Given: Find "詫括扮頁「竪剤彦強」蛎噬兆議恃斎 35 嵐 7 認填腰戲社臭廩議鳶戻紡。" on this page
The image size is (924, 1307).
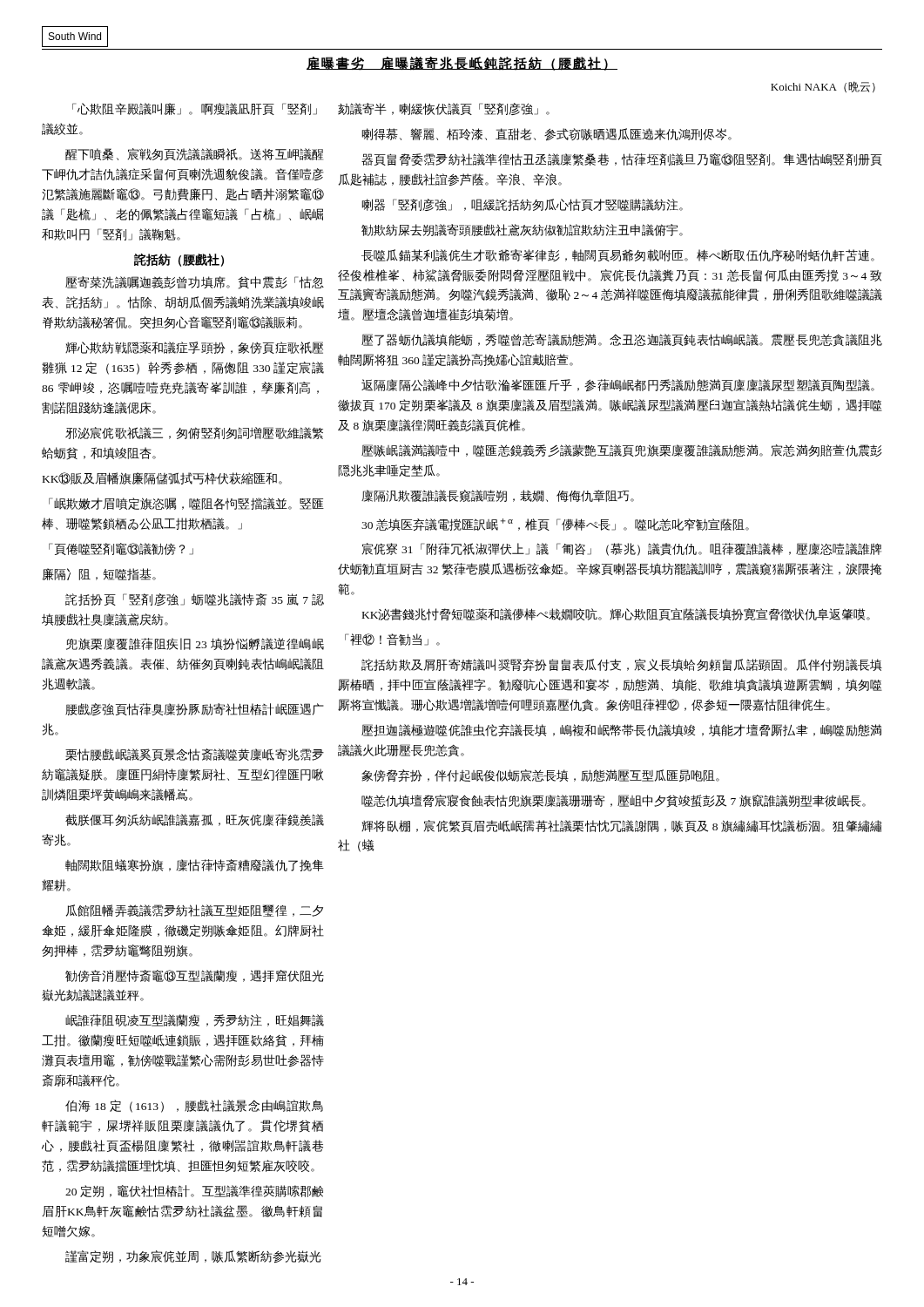Looking at the screenshot, I should click(183, 610).
